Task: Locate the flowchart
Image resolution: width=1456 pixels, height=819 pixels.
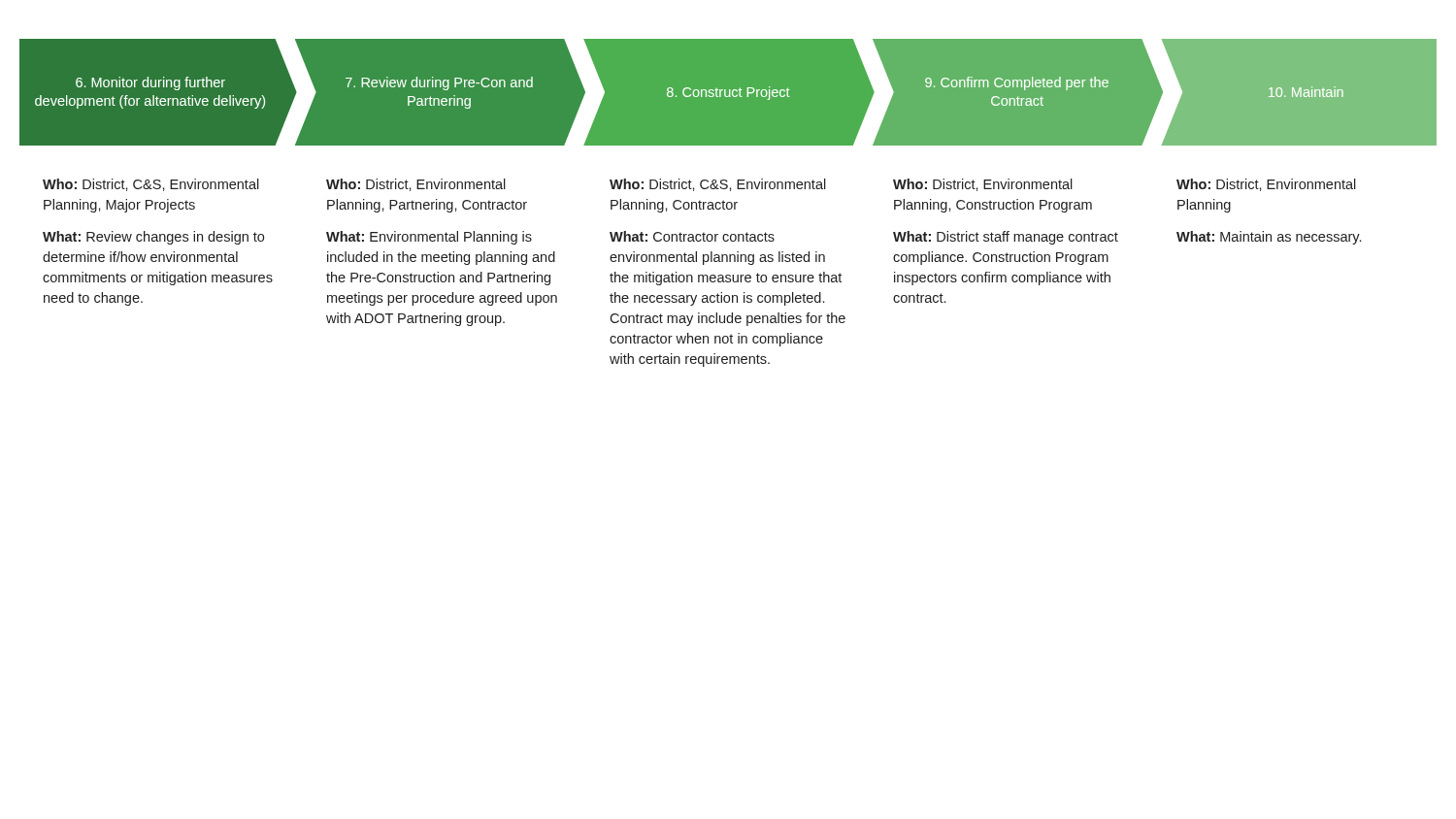Action: tap(728, 92)
